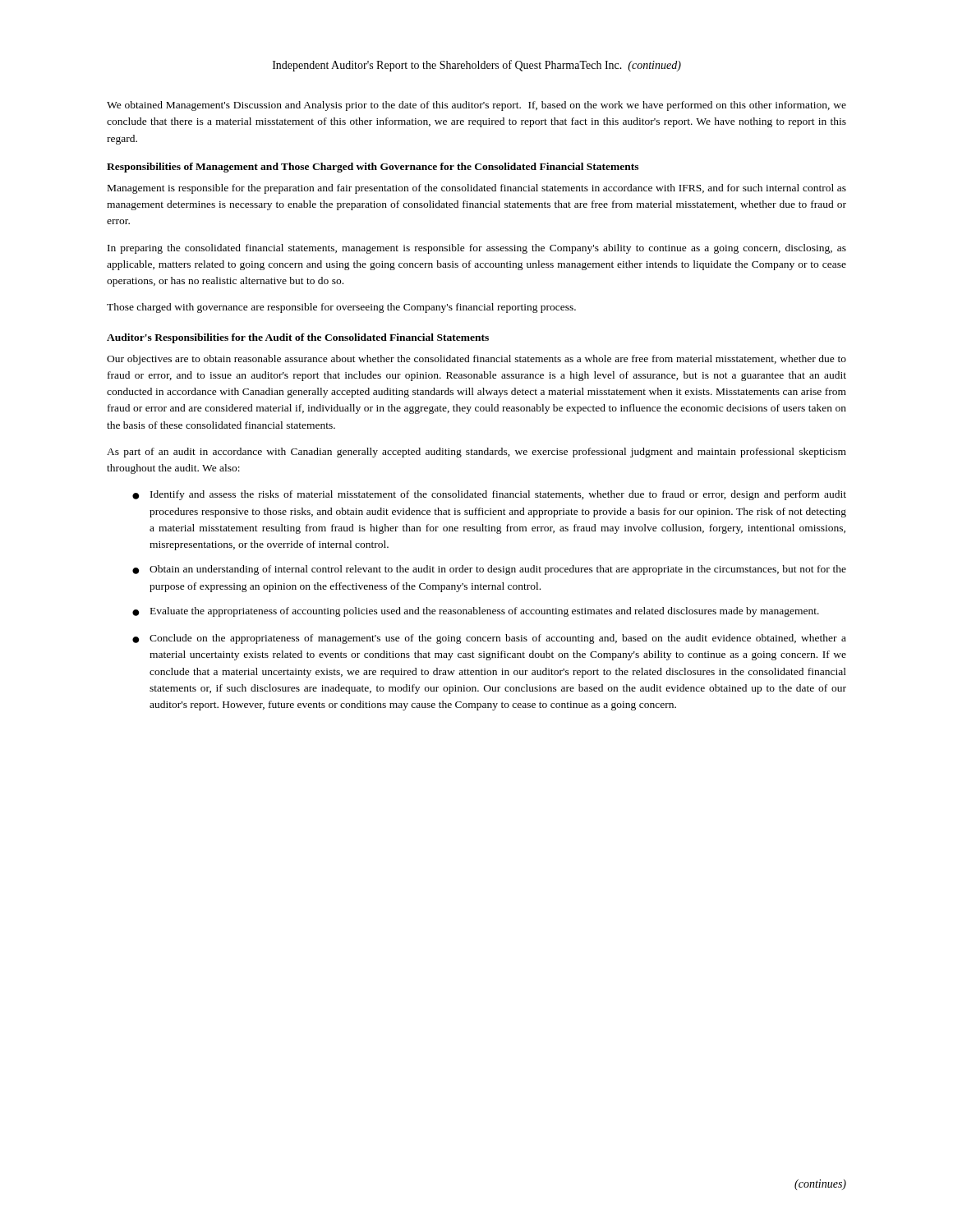Locate the passage starting "Our objectives are to"
Viewport: 953px width, 1232px height.
pos(476,391)
